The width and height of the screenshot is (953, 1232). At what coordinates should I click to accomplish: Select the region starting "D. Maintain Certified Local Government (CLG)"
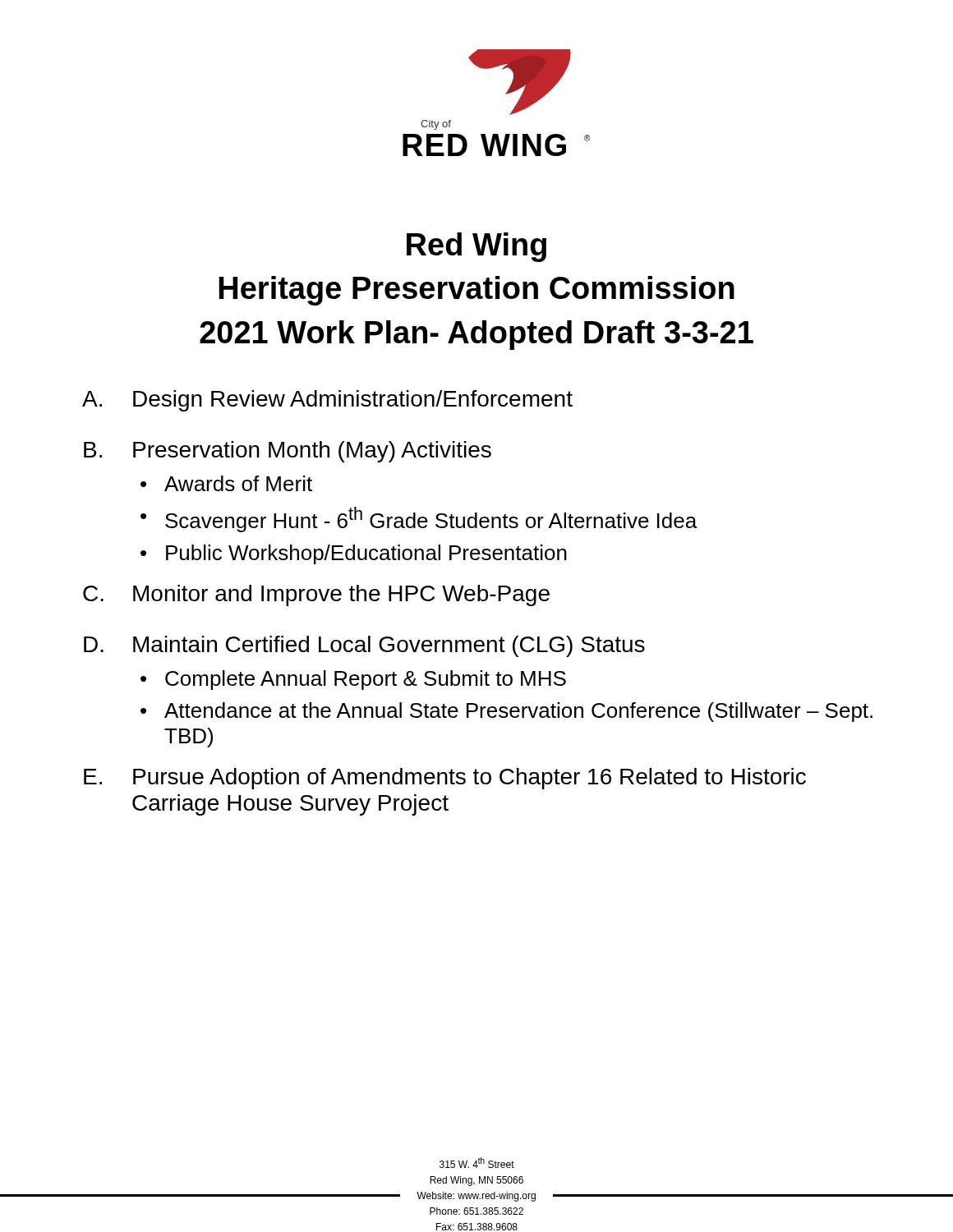(485, 693)
